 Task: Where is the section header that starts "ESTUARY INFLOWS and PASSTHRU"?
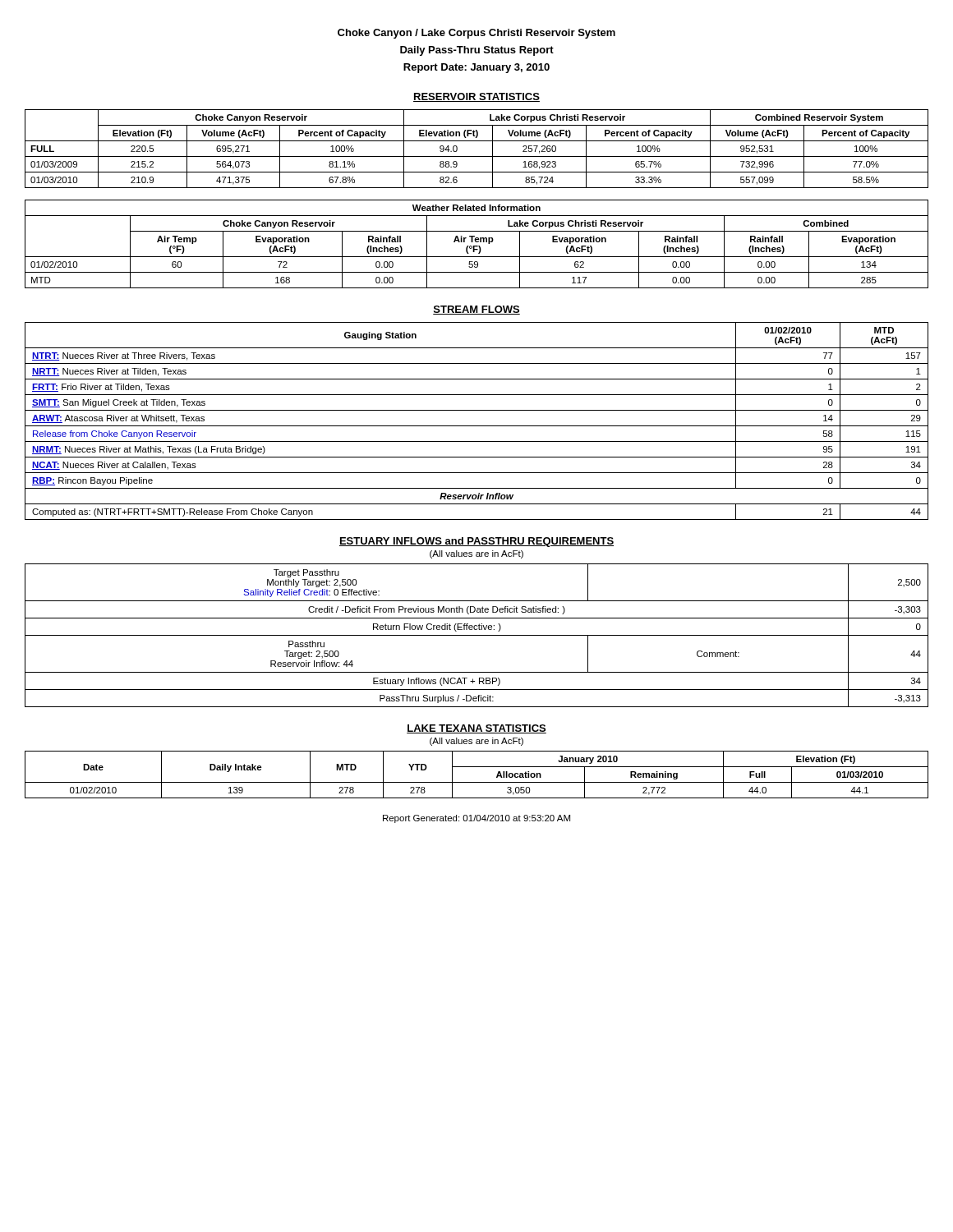click(476, 541)
